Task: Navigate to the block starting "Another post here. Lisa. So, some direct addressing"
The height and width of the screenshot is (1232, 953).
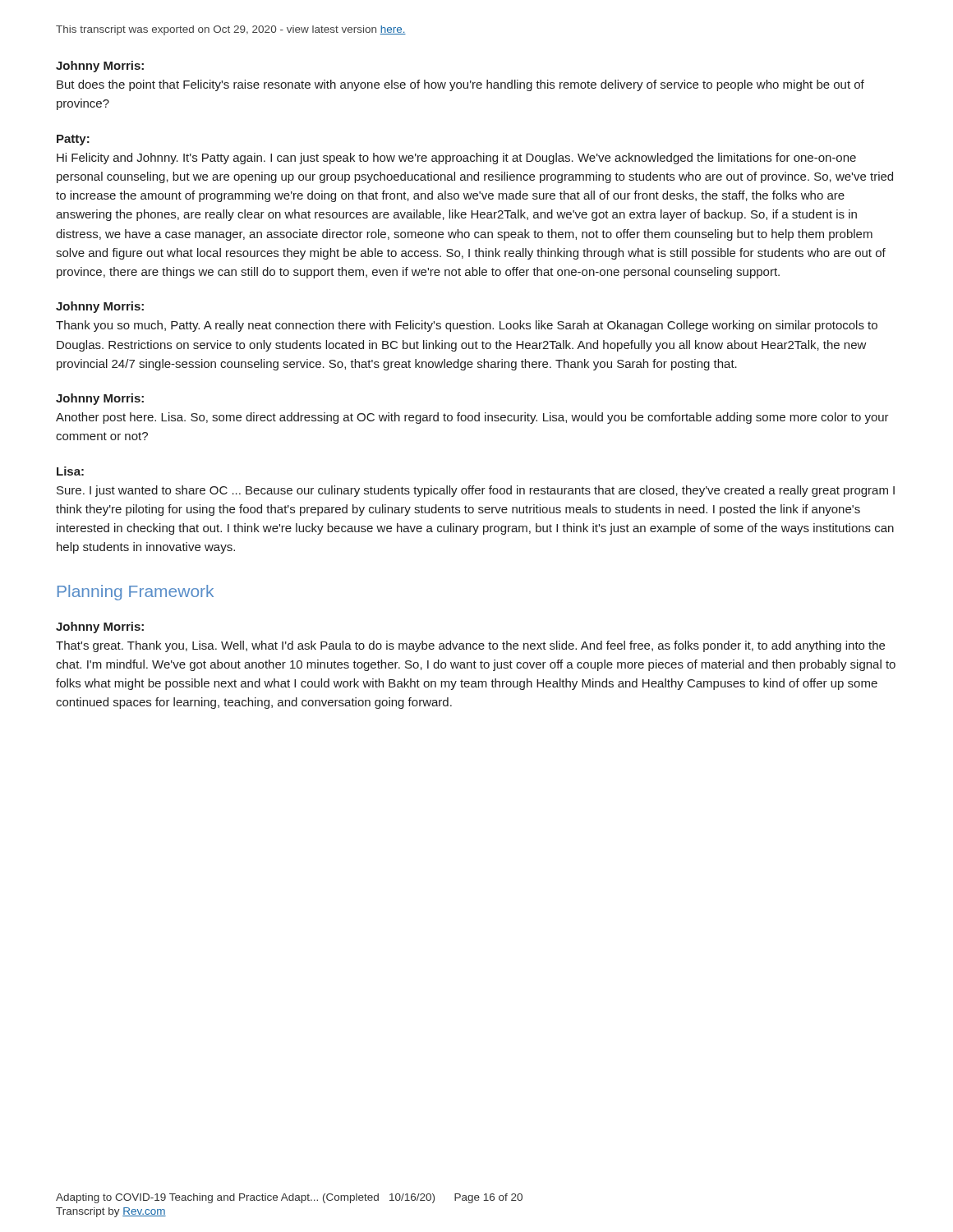Action: coord(472,426)
